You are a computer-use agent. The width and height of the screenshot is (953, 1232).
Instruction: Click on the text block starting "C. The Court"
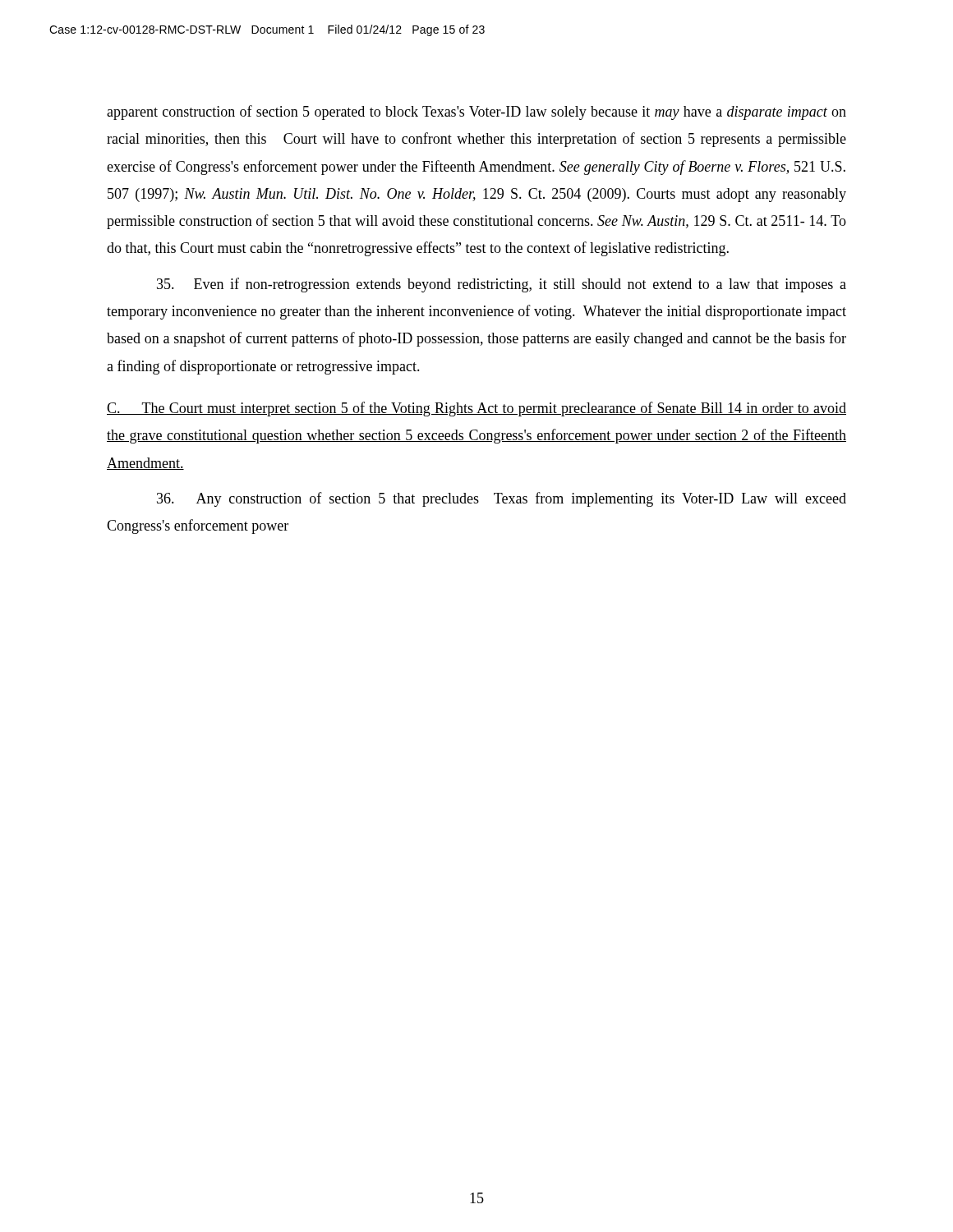pos(476,436)
